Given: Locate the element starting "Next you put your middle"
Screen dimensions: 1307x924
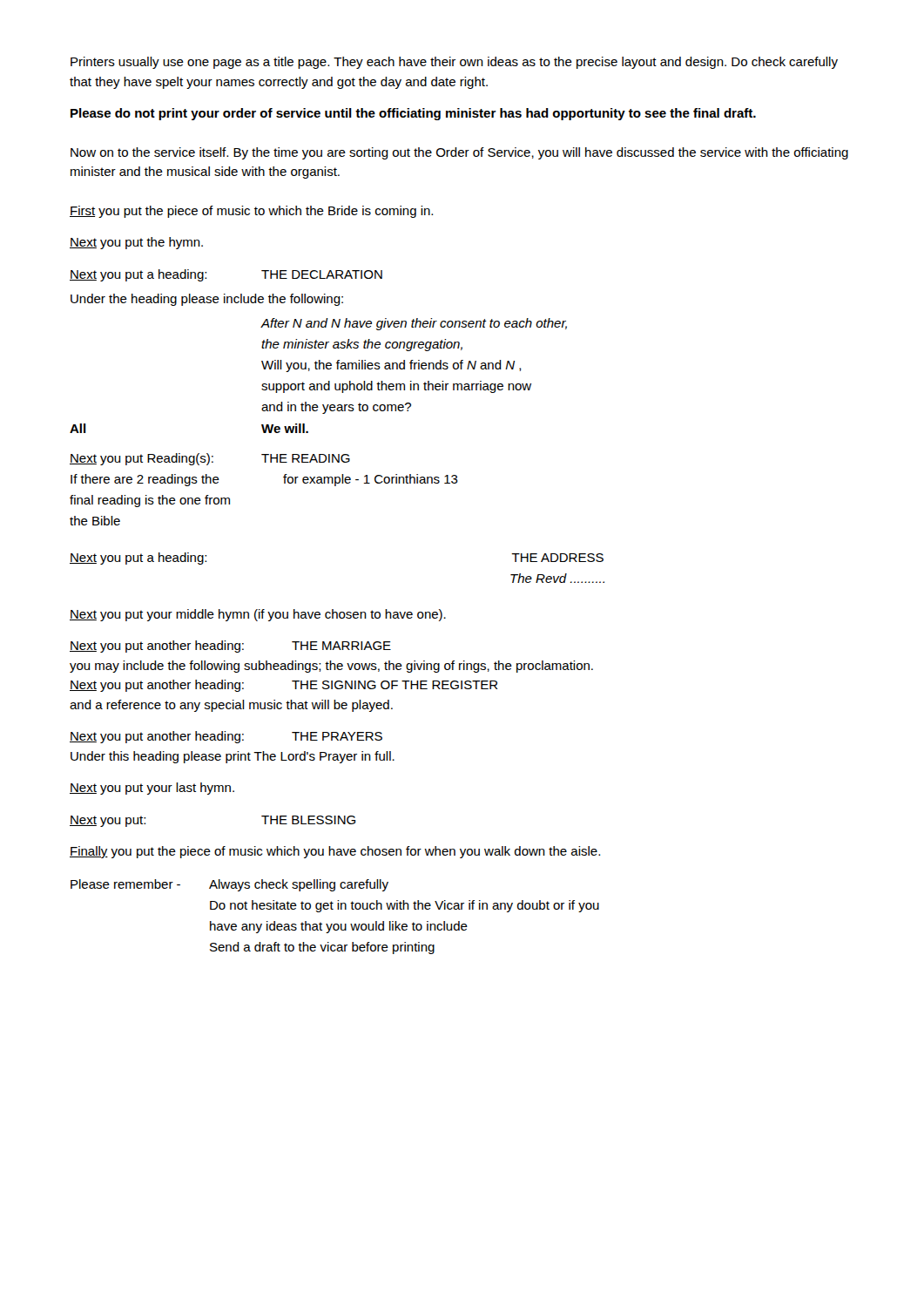Looking at the screenshot, I should tap(258, 613).
